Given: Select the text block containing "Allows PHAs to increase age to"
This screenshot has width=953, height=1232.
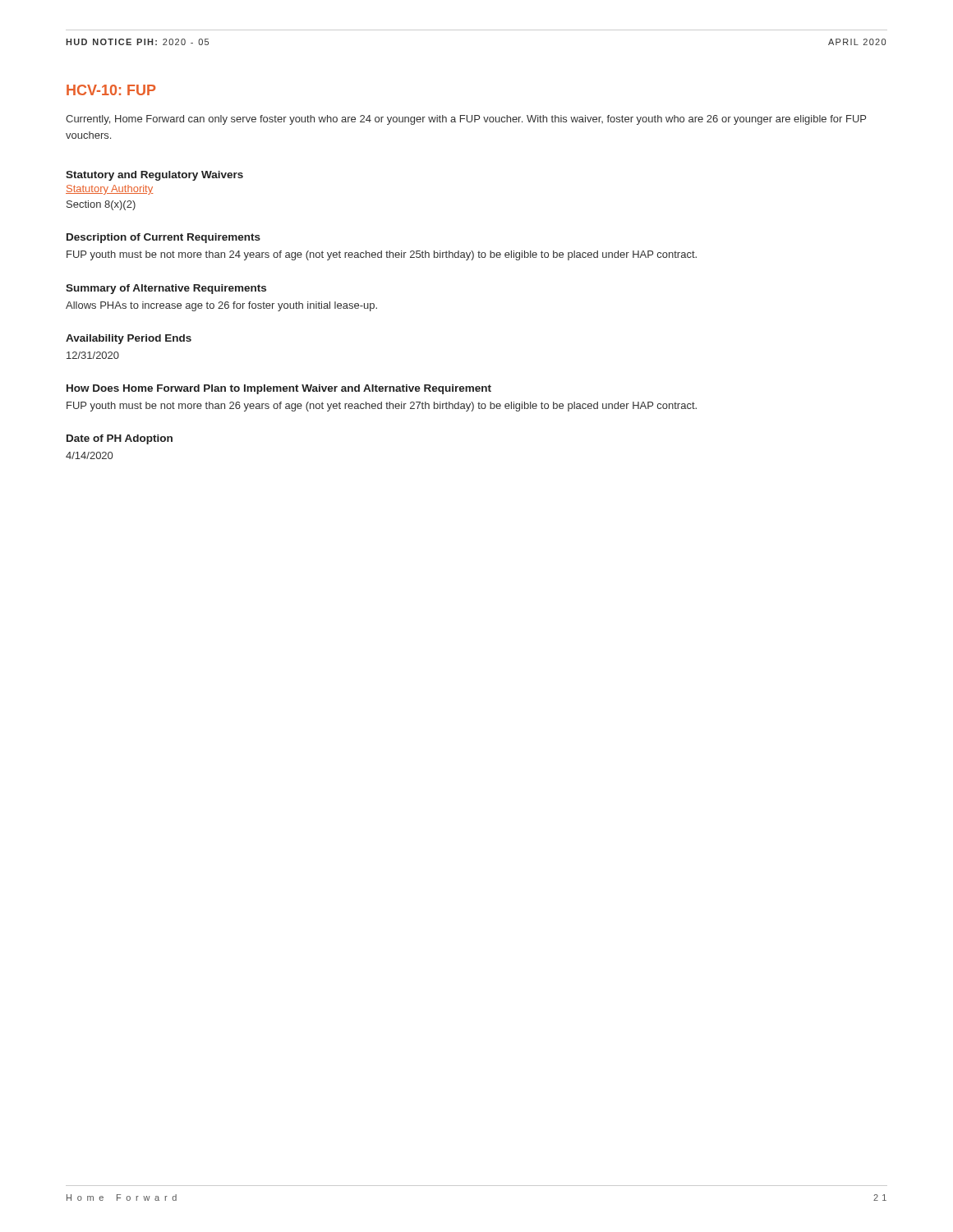Looking at the screenshot, I should (222, 305).
